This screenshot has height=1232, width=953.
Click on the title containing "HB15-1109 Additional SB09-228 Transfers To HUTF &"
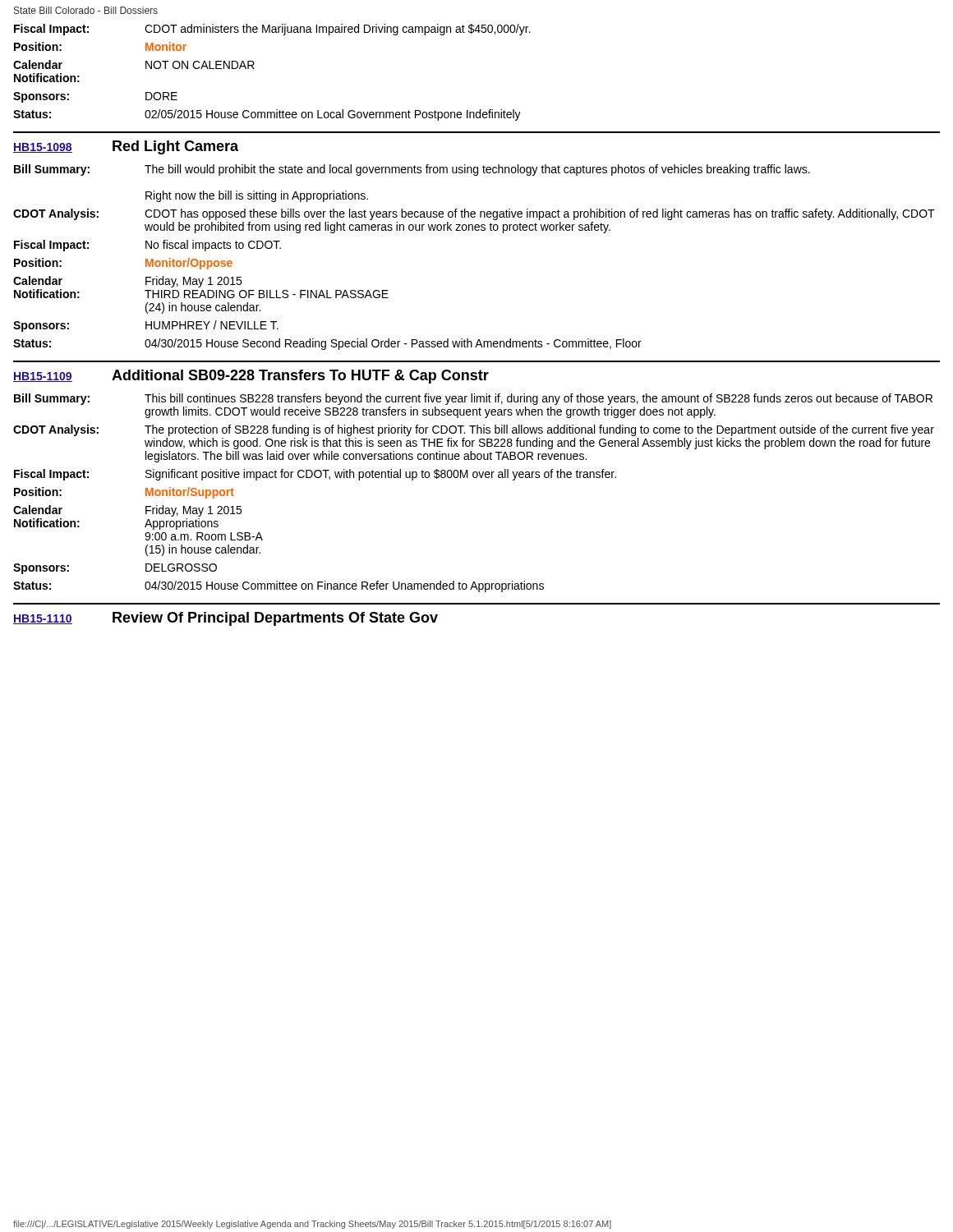point(476,376)
